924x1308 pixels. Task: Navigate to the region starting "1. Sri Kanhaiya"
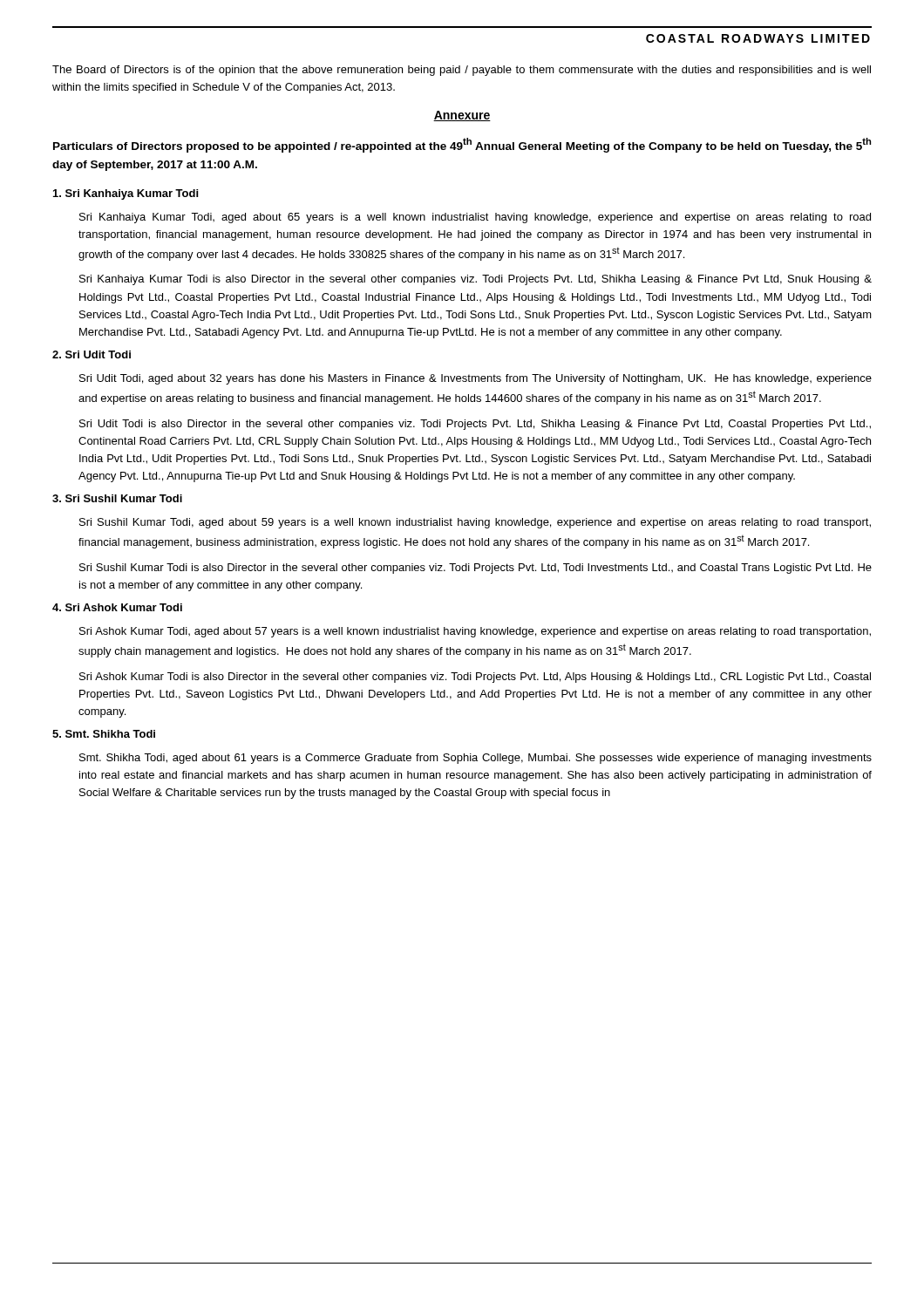[x=126, y=194]
